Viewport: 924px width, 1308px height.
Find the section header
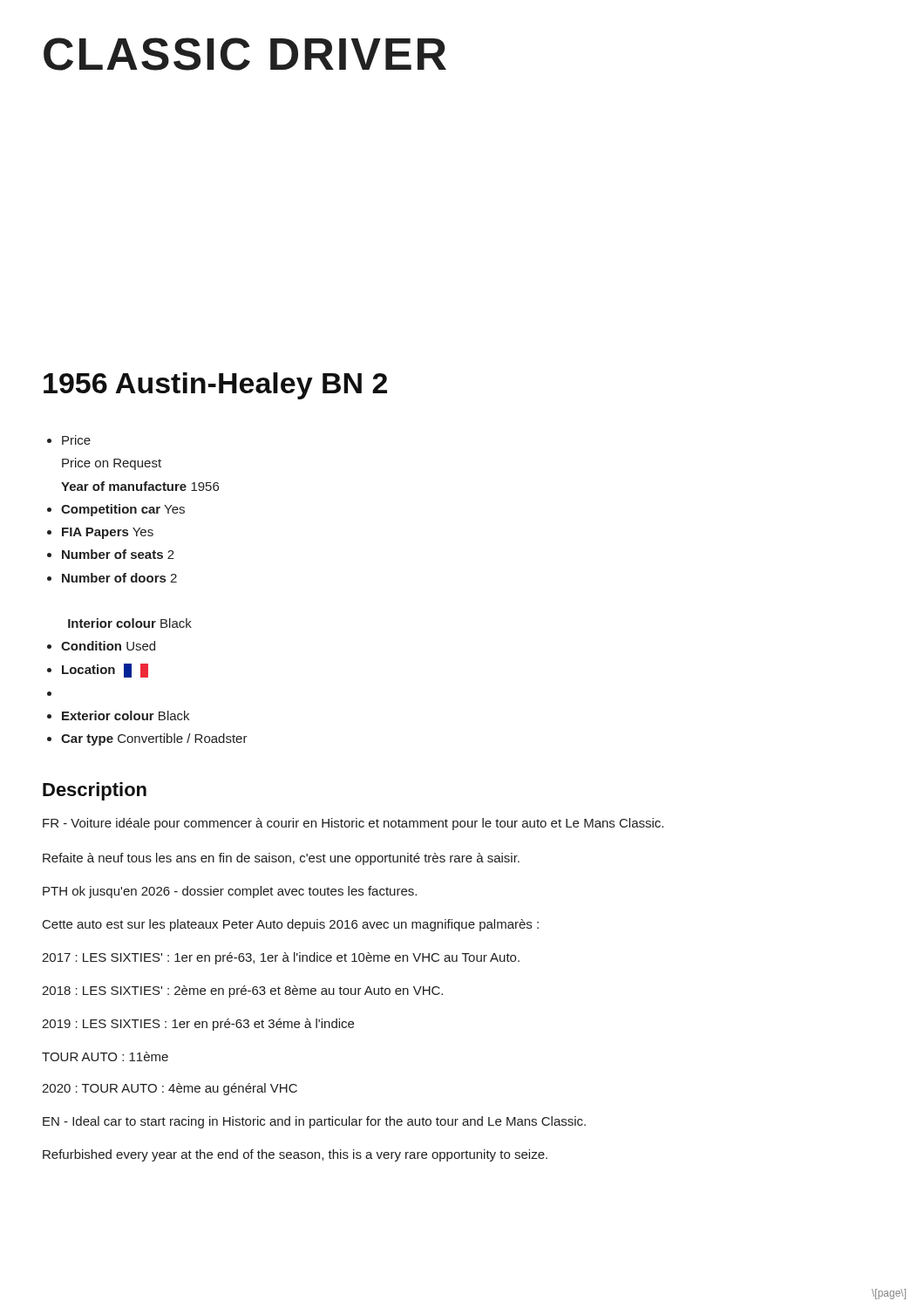[95, 790]
